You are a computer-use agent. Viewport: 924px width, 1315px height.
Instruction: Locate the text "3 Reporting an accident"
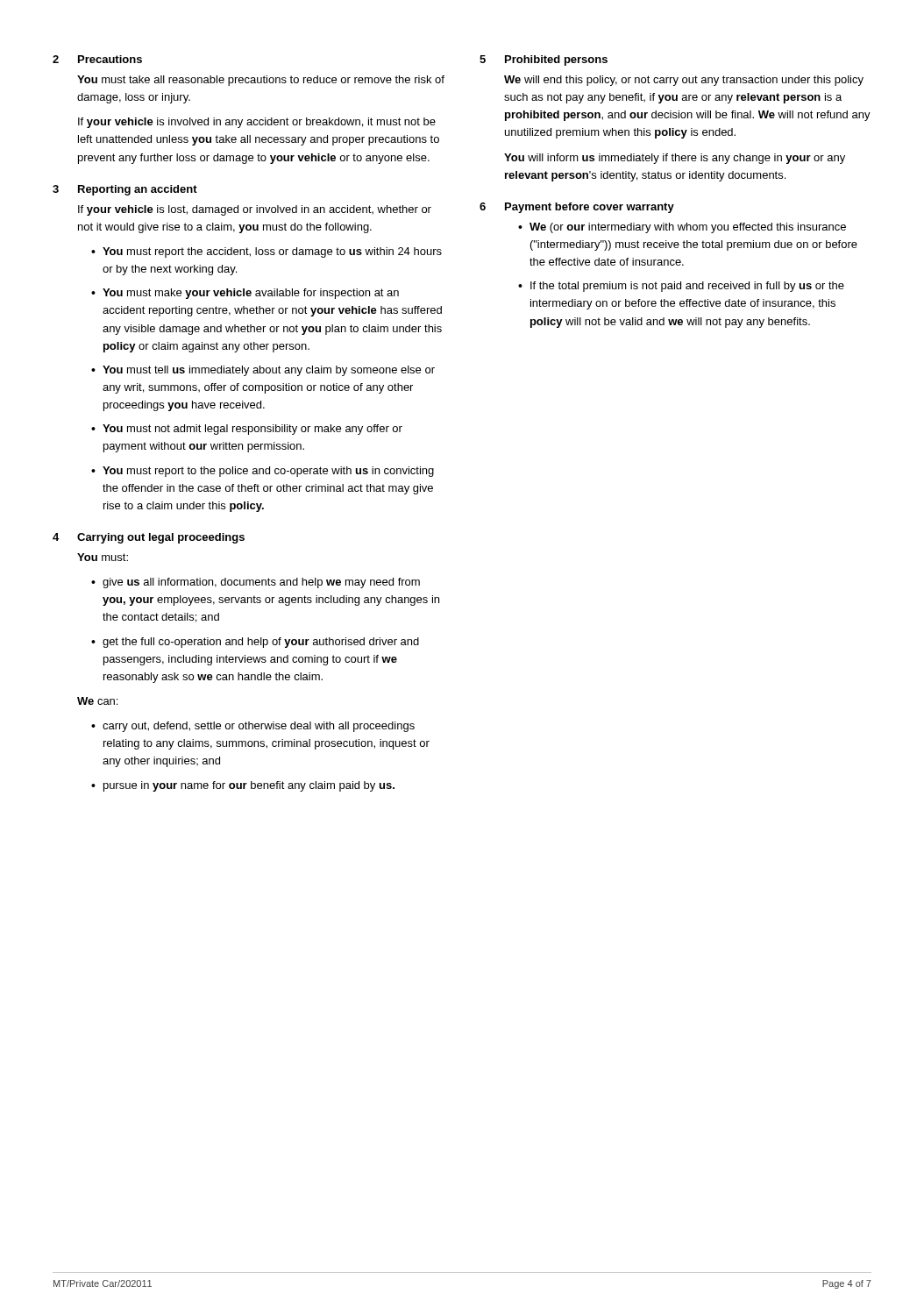125,189
